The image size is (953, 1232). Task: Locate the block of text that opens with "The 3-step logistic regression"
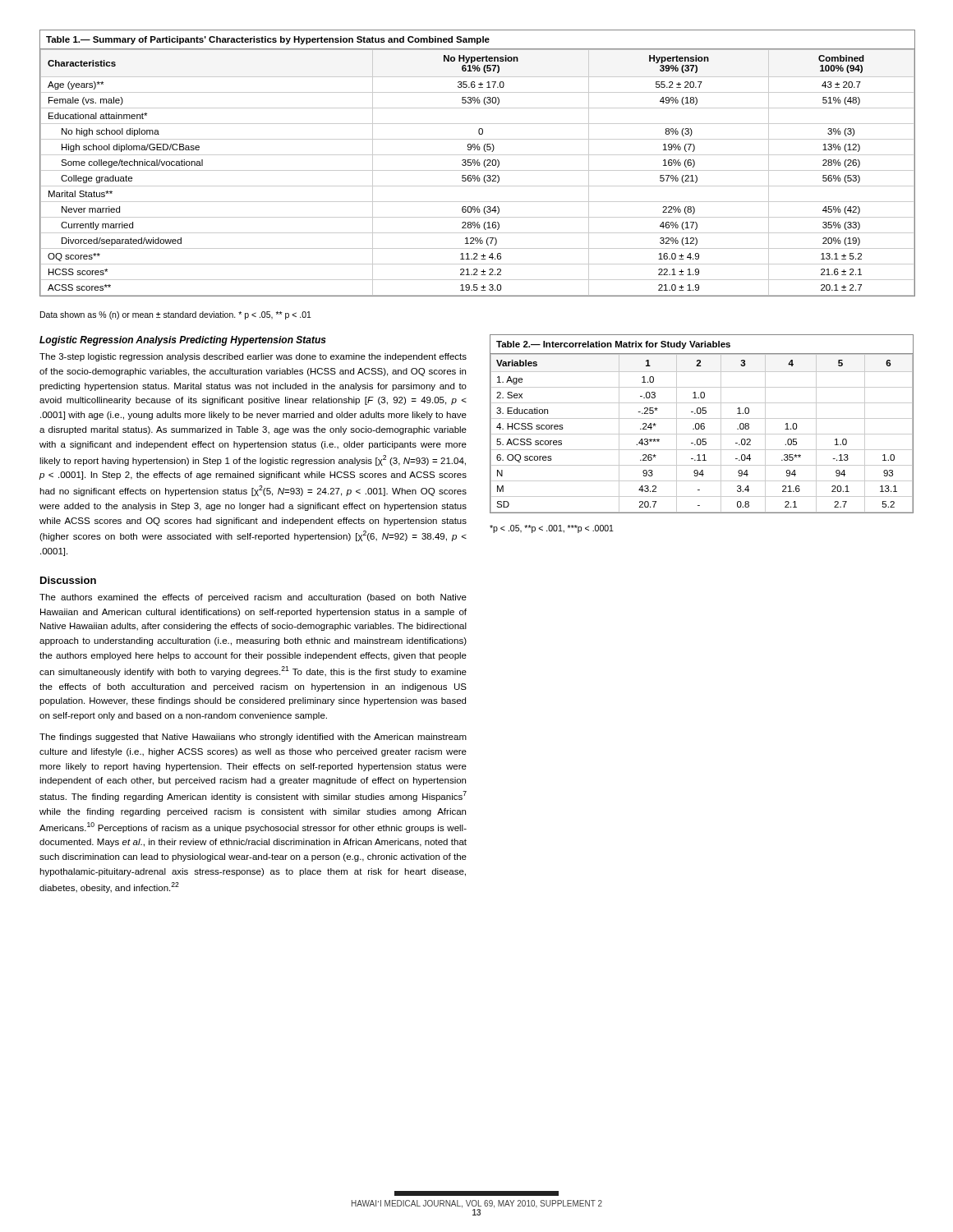click(253, 454)
